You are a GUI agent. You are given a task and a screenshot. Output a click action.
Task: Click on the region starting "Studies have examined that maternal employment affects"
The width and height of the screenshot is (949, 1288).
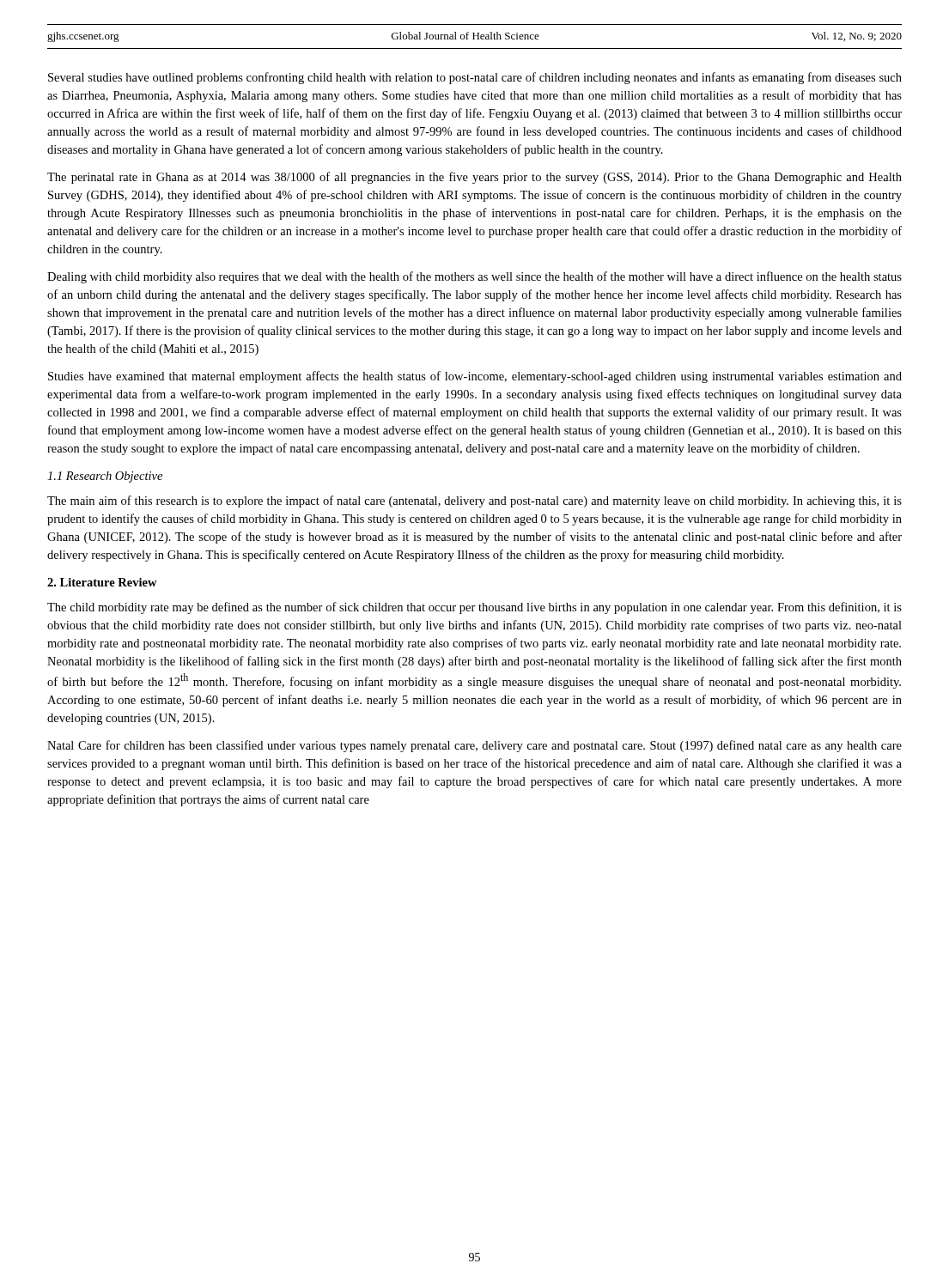click(x=474, y=412)
